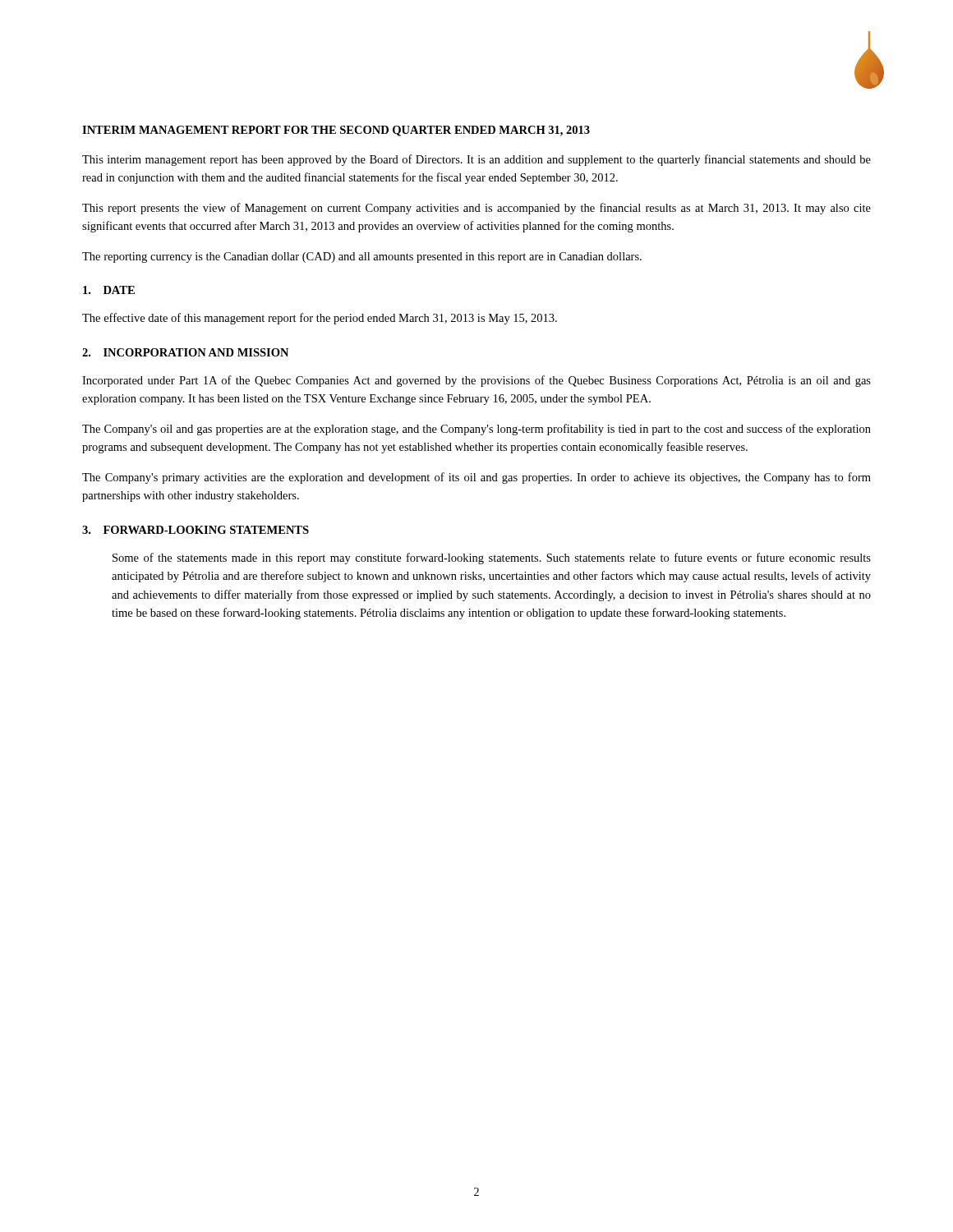Point to the block beginning "This report presents the"
The height and width of the screenshot is (1232, 953).
click(476, 217)
